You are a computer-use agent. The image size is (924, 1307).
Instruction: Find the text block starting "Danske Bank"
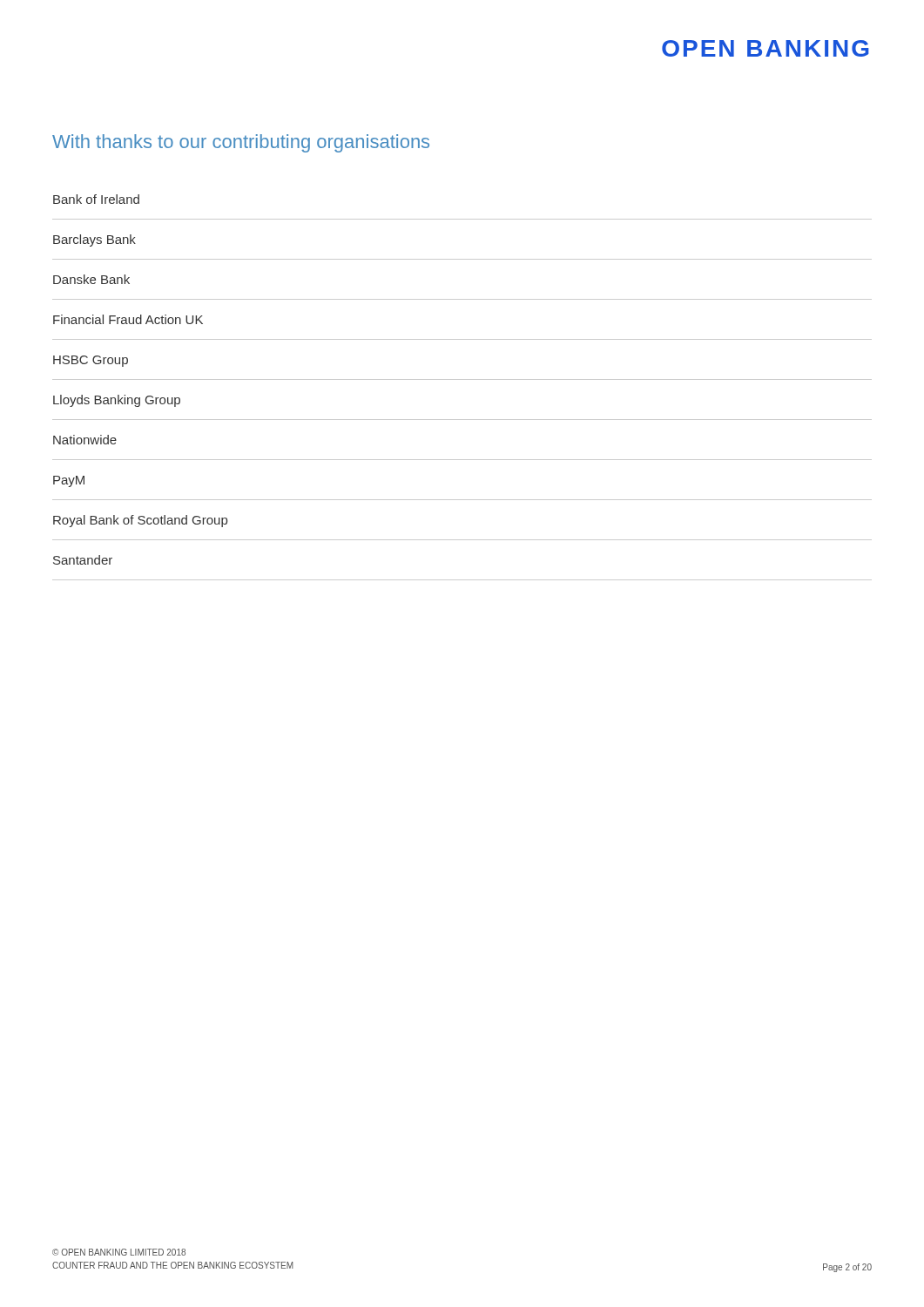(x=91, y=279)
